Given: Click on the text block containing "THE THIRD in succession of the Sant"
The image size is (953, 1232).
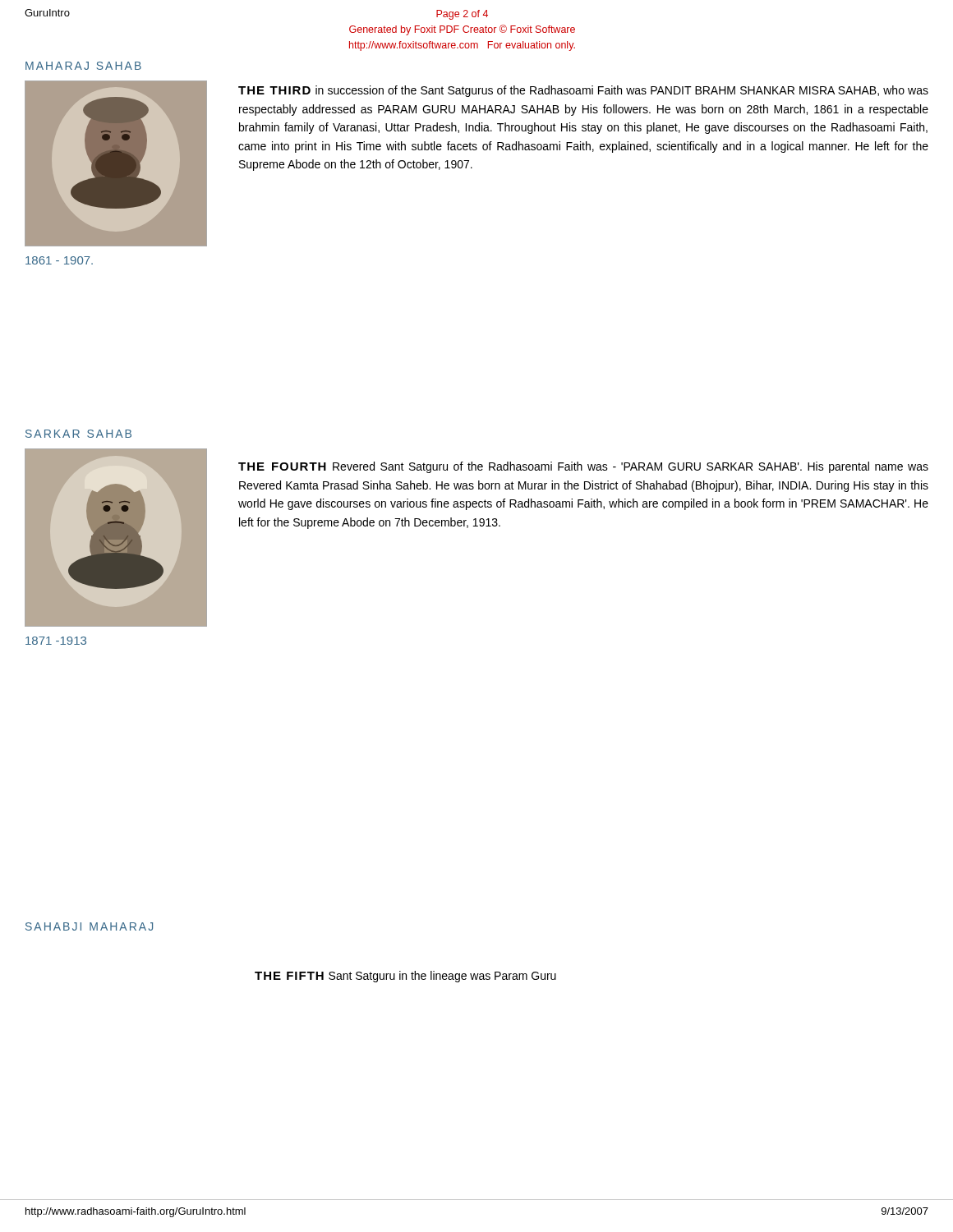Looking at the screenshot, I should tap(583, 127).
